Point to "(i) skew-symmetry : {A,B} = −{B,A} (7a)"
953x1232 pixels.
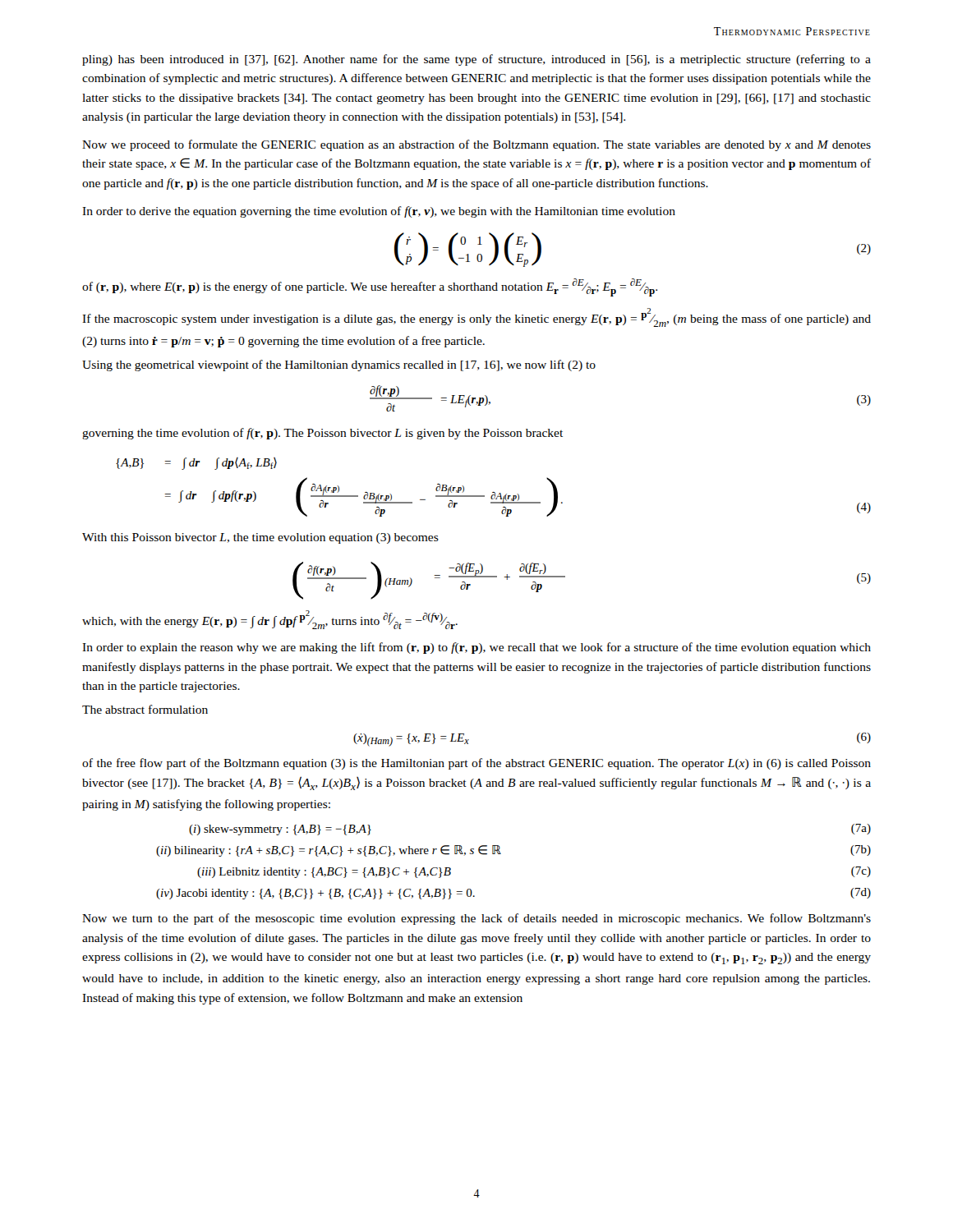tap(273, 829)
